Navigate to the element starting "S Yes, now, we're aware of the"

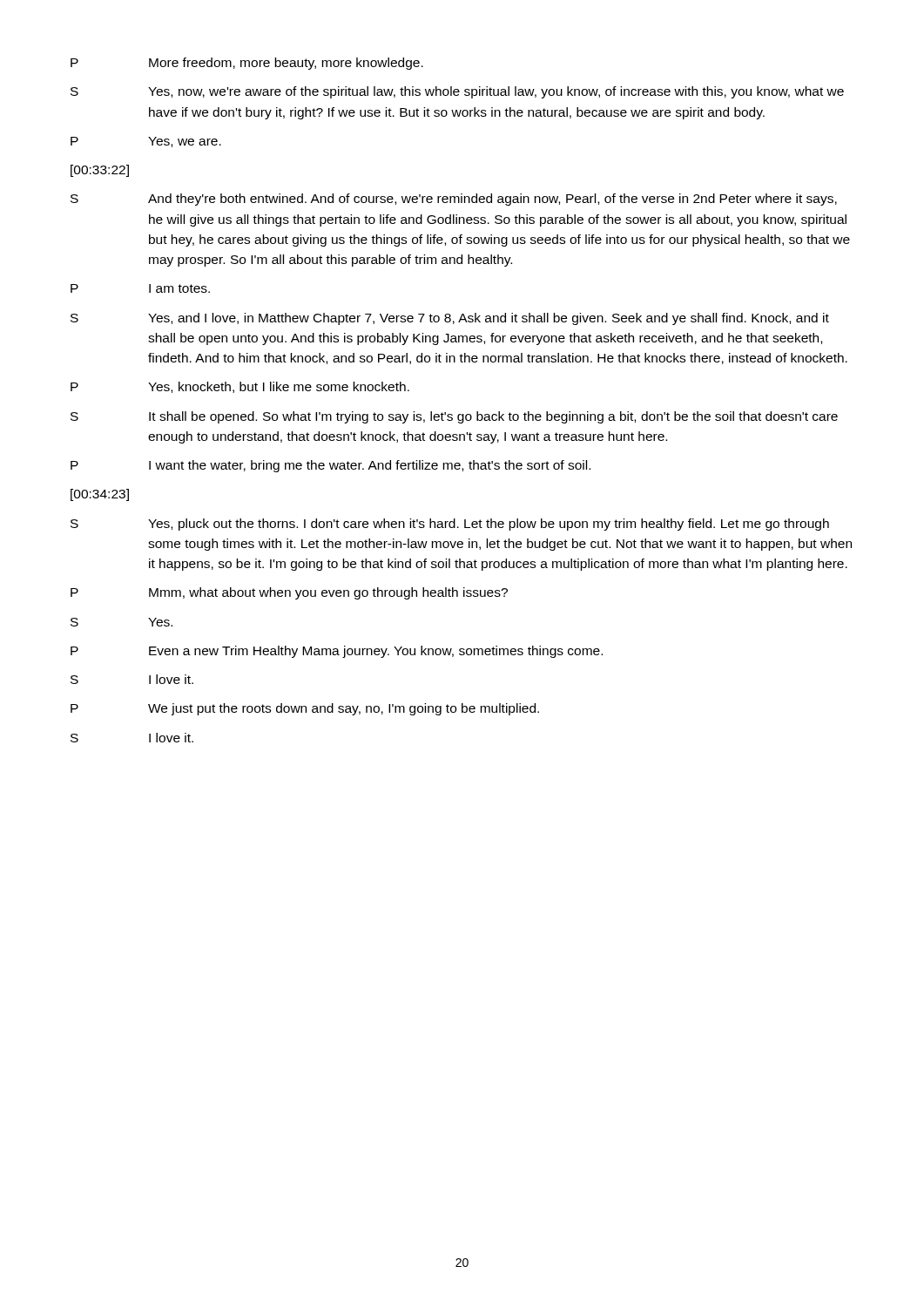[462, 102]
